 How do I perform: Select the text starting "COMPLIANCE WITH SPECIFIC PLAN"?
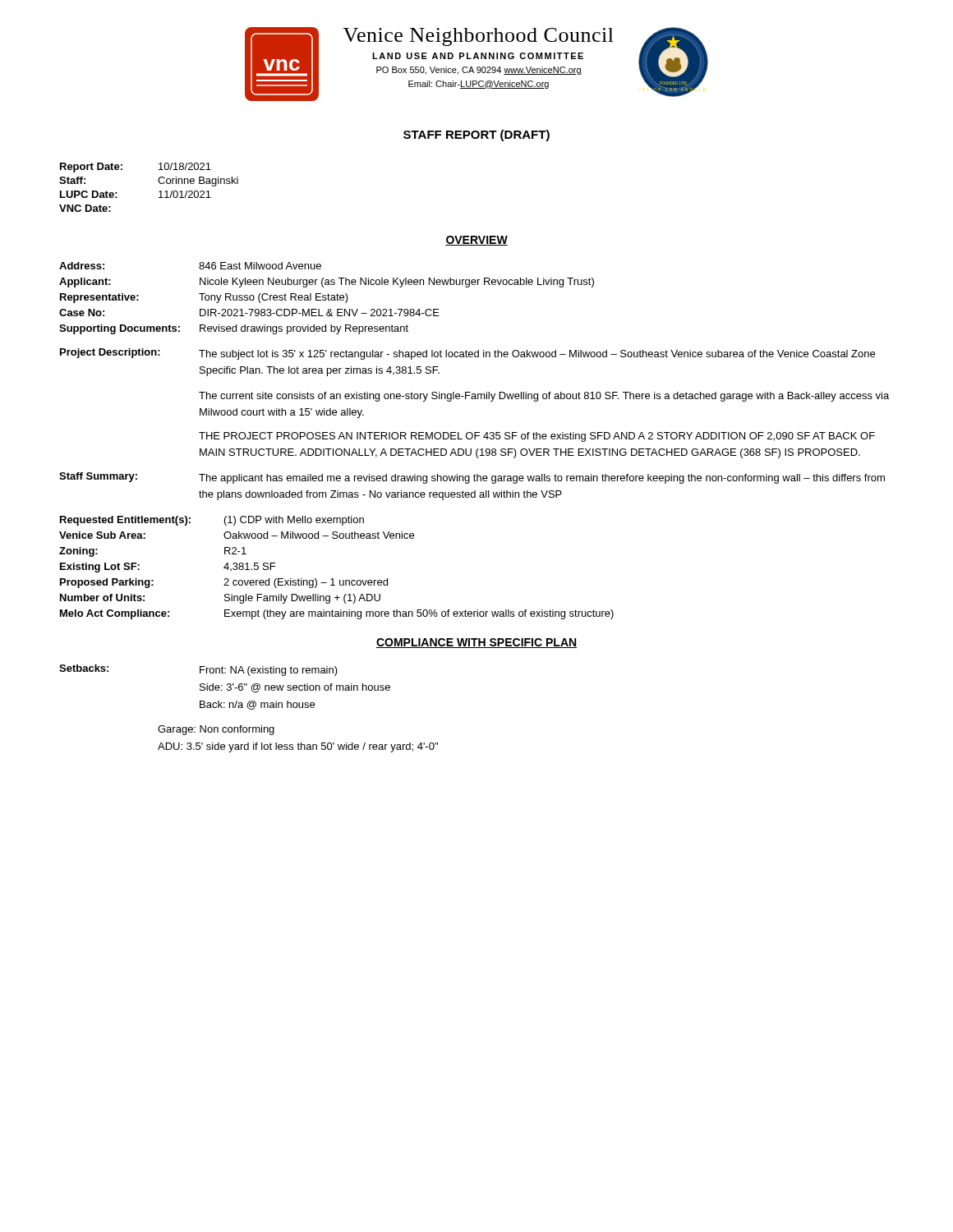tap(476, 642)
